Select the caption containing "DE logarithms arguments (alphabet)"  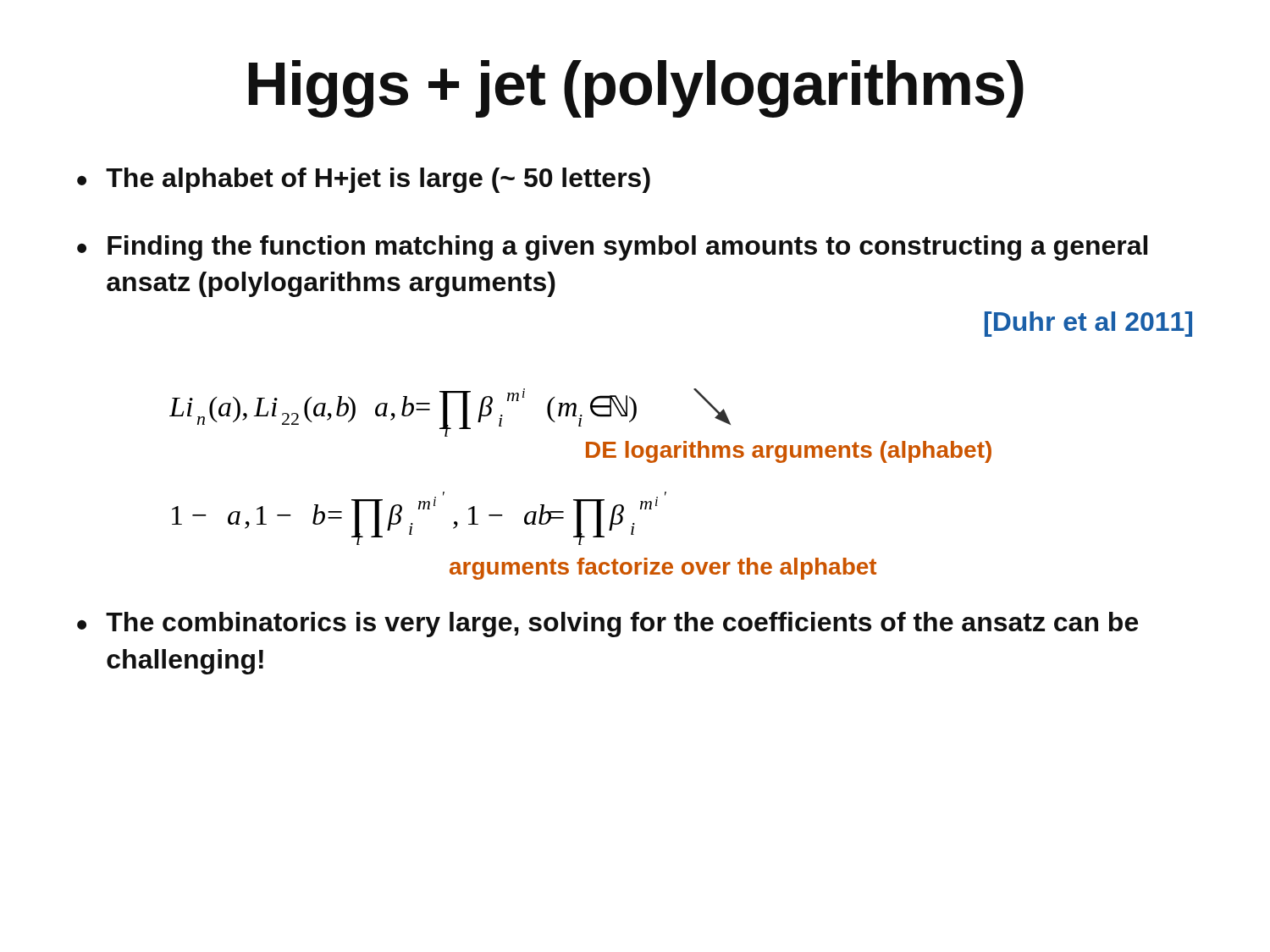point(788,450)
